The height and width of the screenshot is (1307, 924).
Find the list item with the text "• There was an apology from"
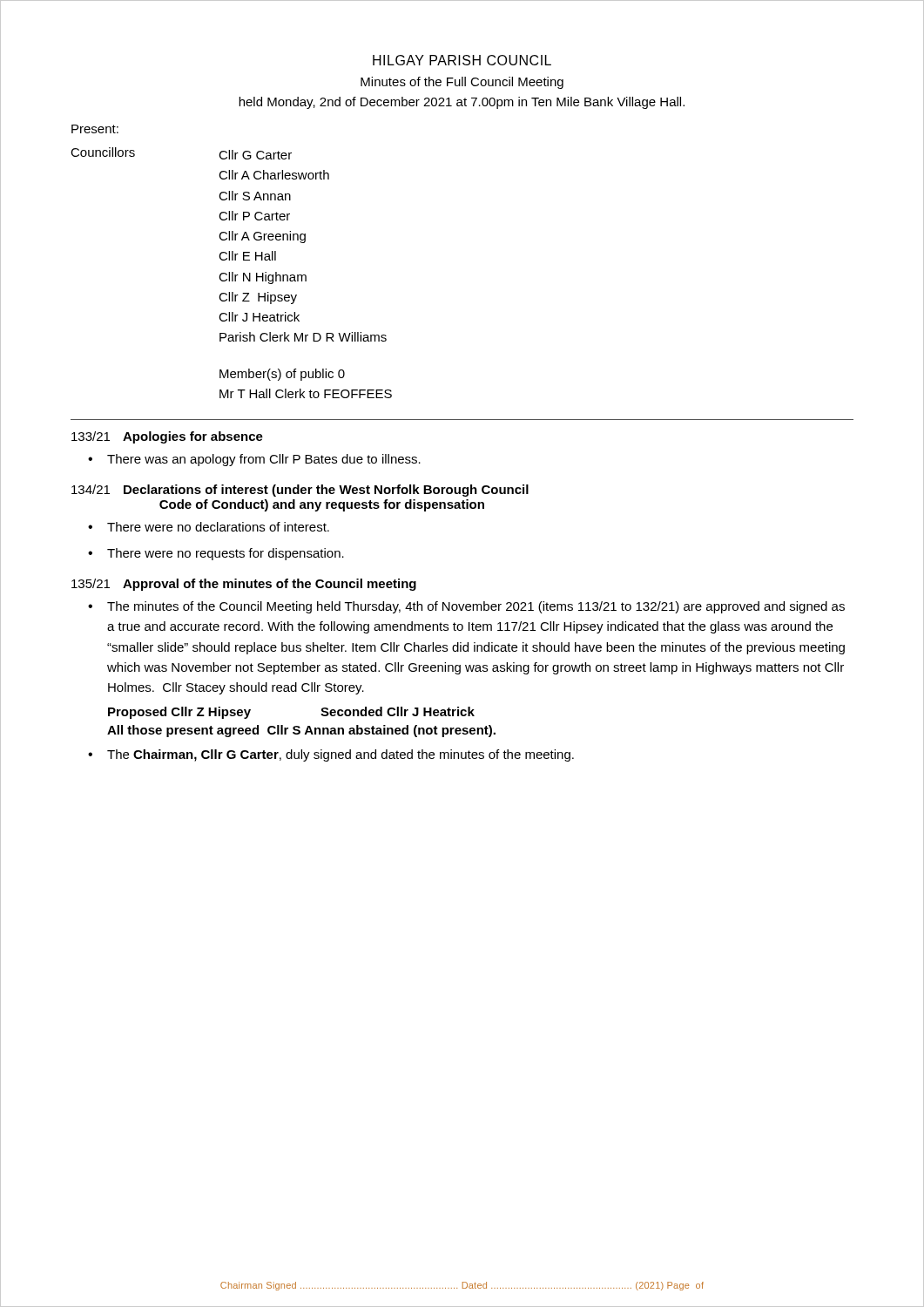tap(255, 459)
